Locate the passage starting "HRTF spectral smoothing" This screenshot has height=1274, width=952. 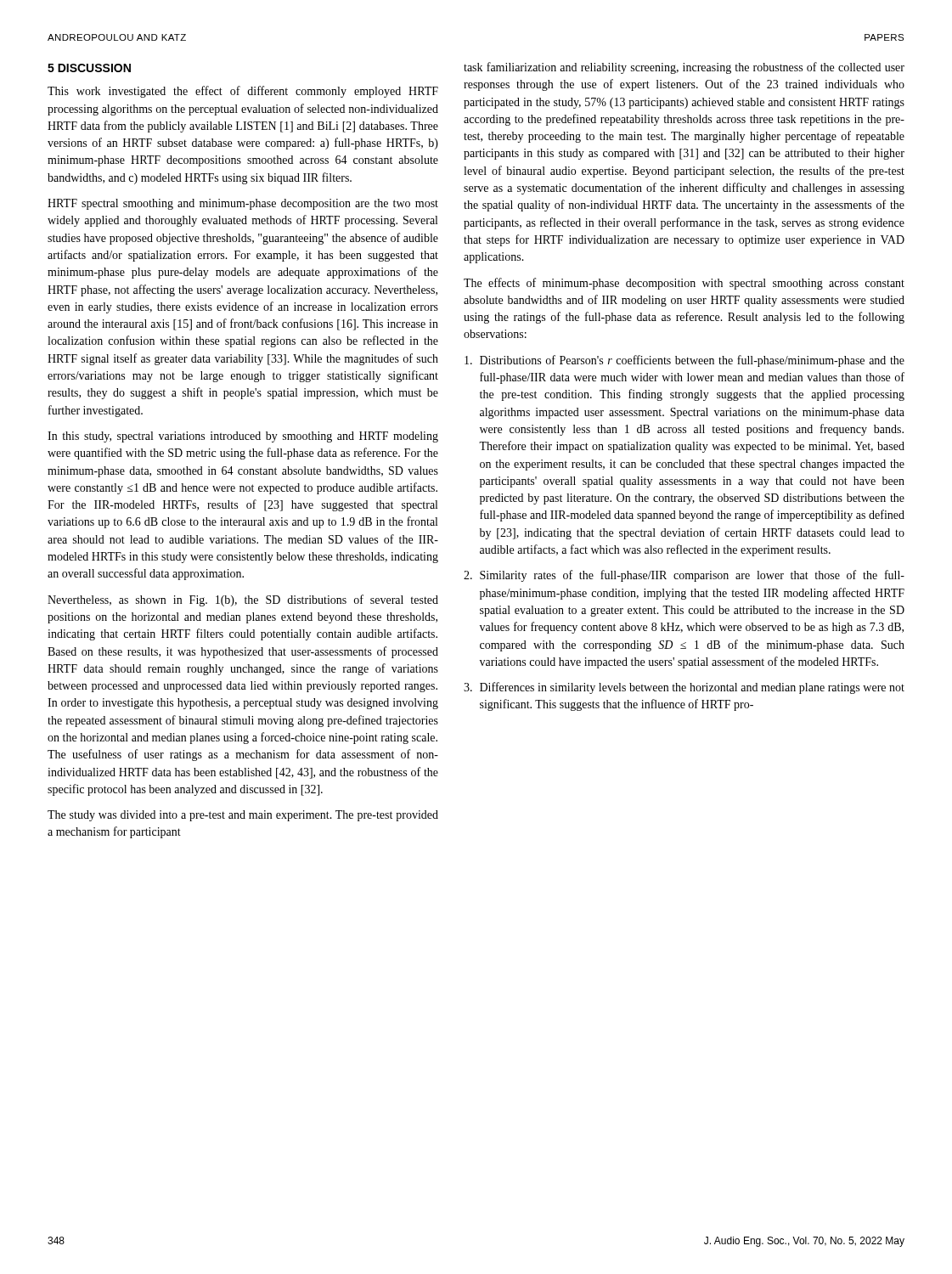tap(243, 307)
